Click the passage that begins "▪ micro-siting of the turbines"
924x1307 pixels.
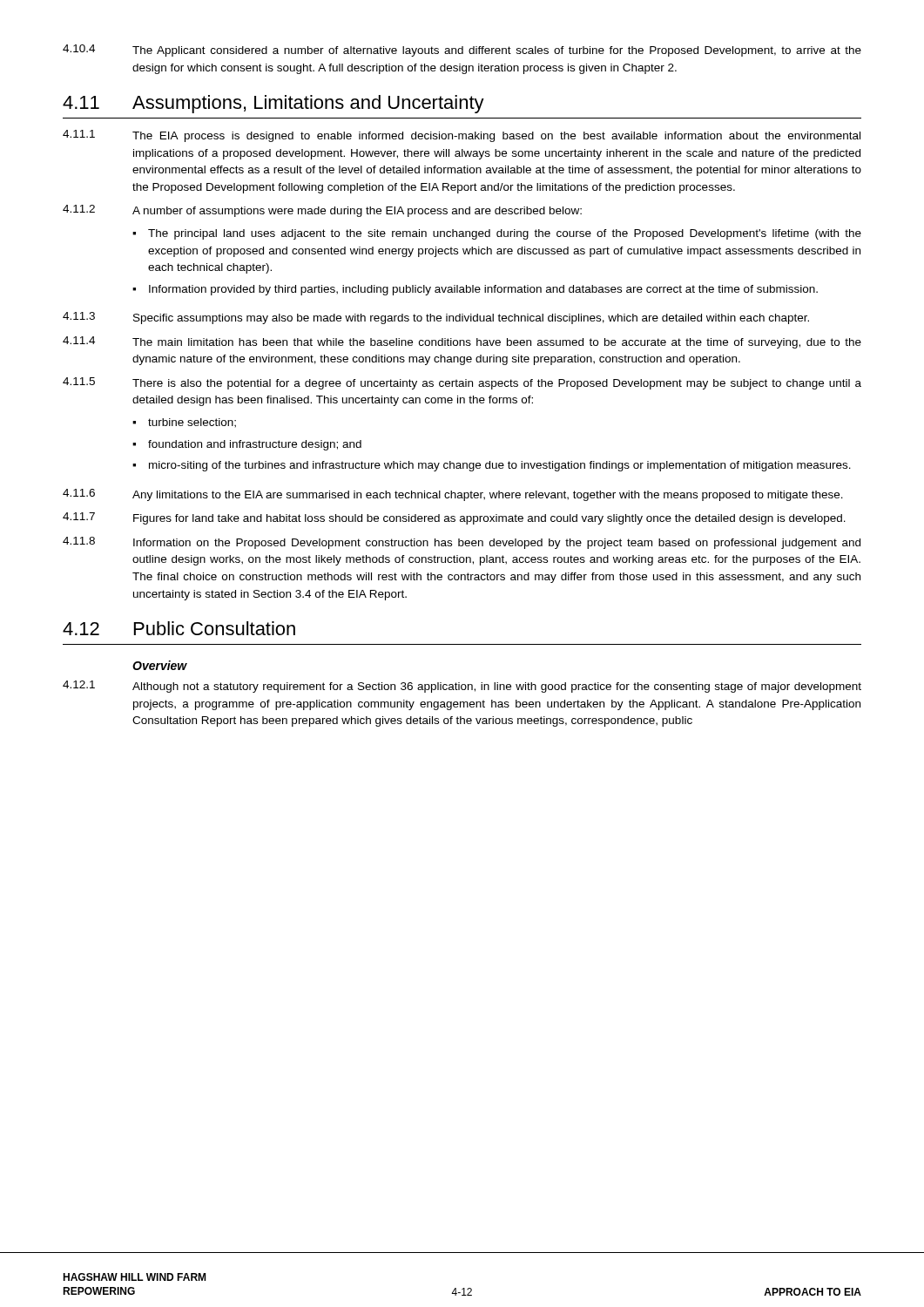pyautogui.click(x=497, y=465)
